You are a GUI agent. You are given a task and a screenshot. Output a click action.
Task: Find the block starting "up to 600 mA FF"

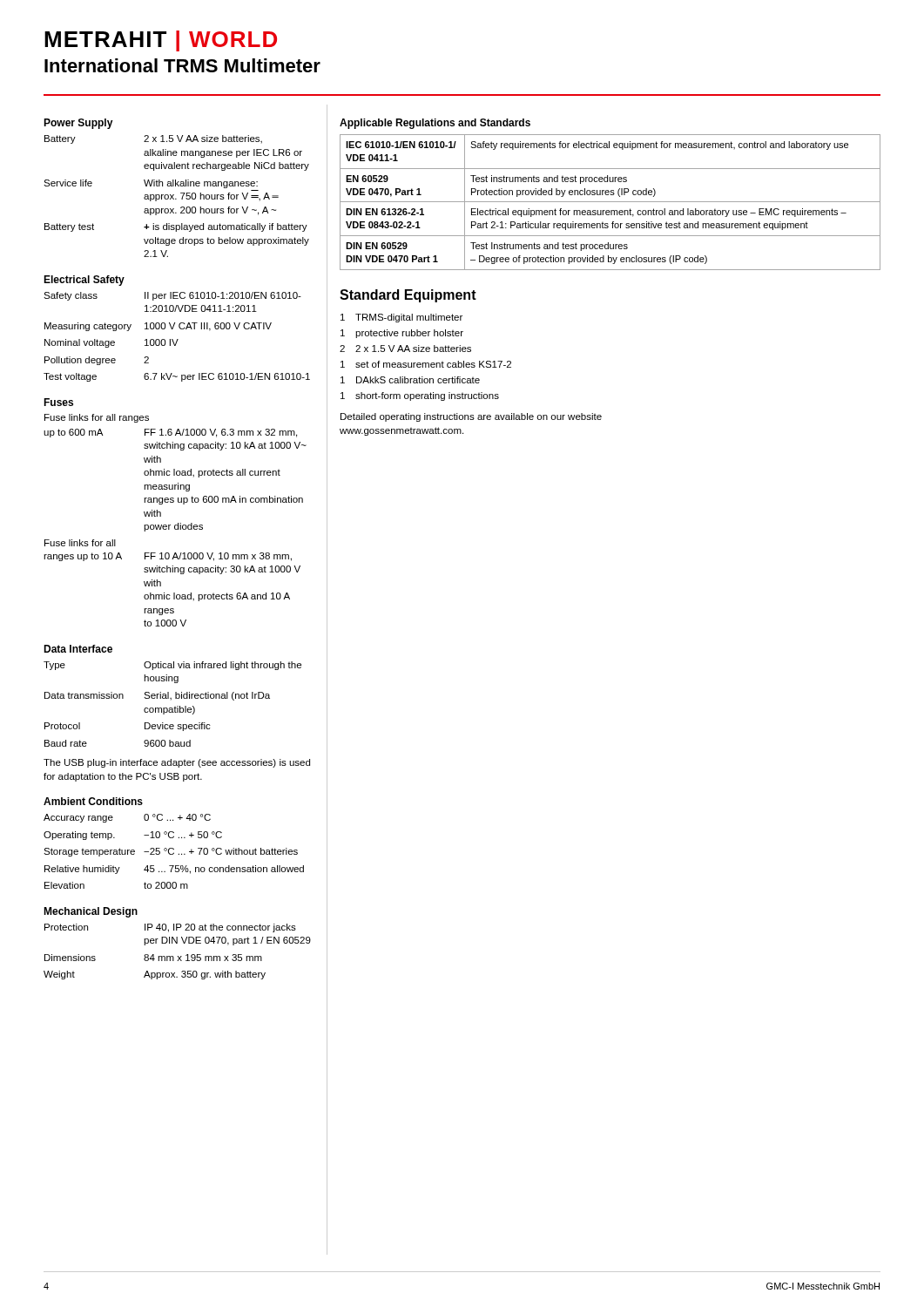click(179, 480)
